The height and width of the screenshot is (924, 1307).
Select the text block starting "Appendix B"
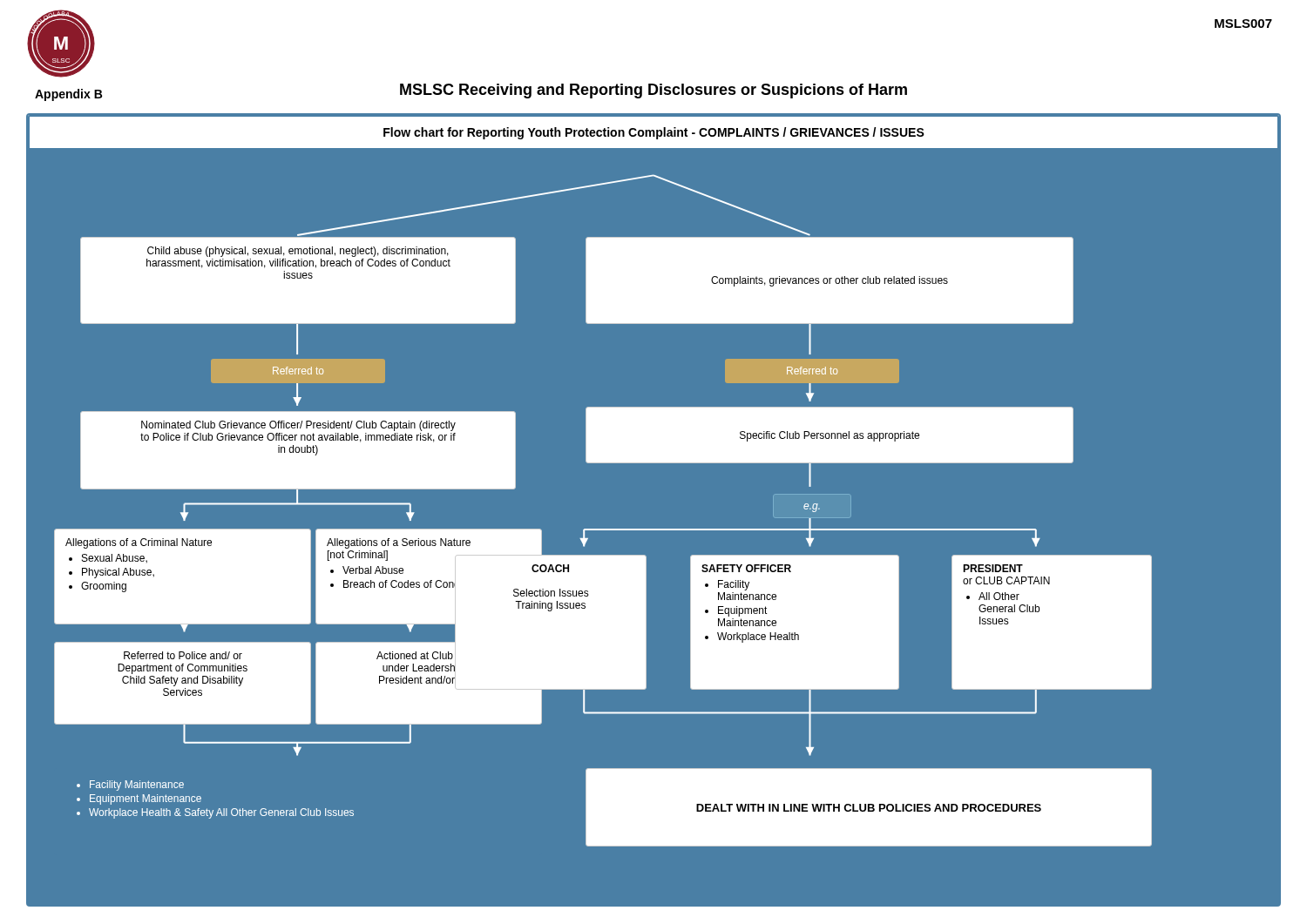click(x=69, y=94)
